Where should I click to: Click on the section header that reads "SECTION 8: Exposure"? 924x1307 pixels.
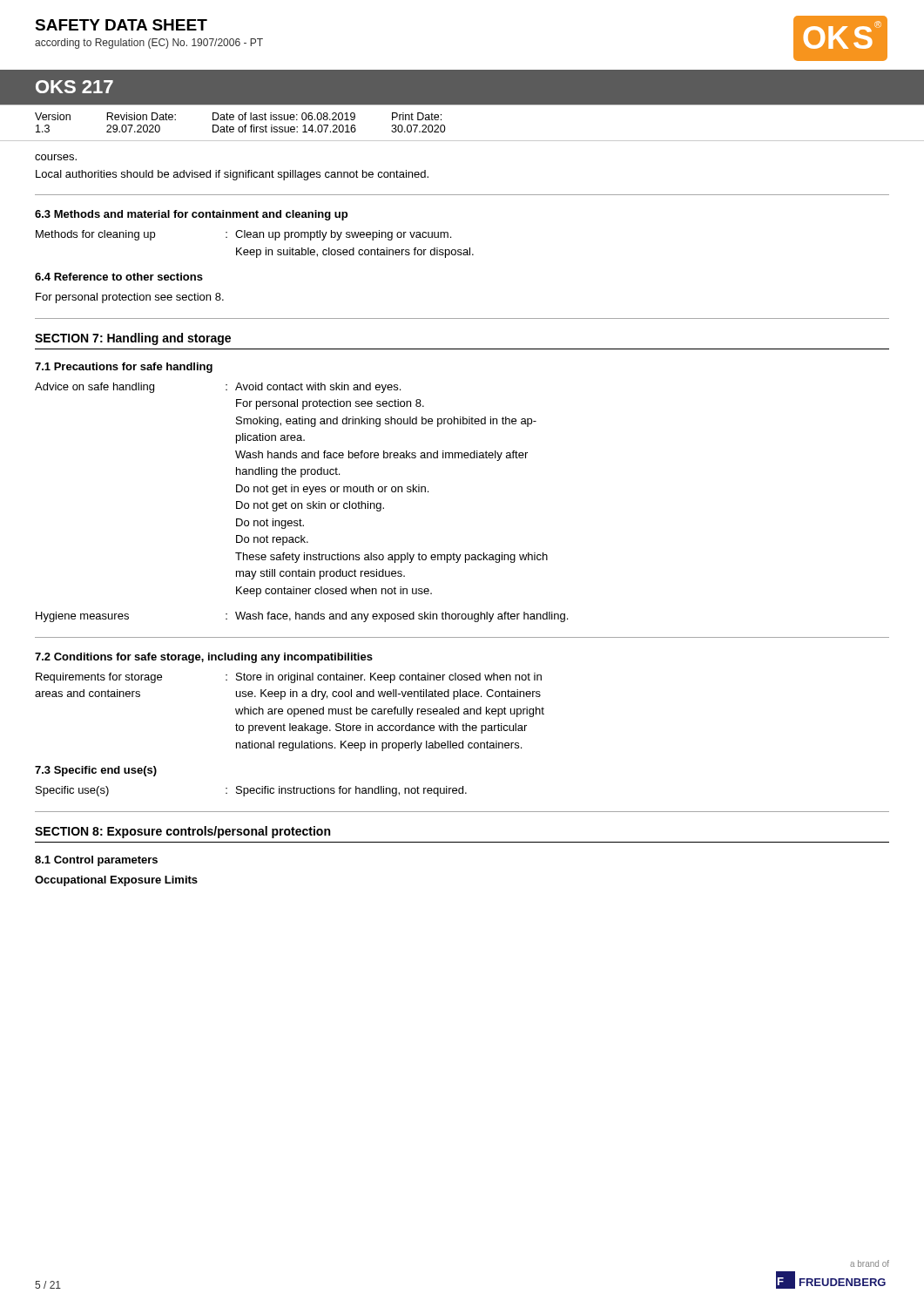[183, 831]
